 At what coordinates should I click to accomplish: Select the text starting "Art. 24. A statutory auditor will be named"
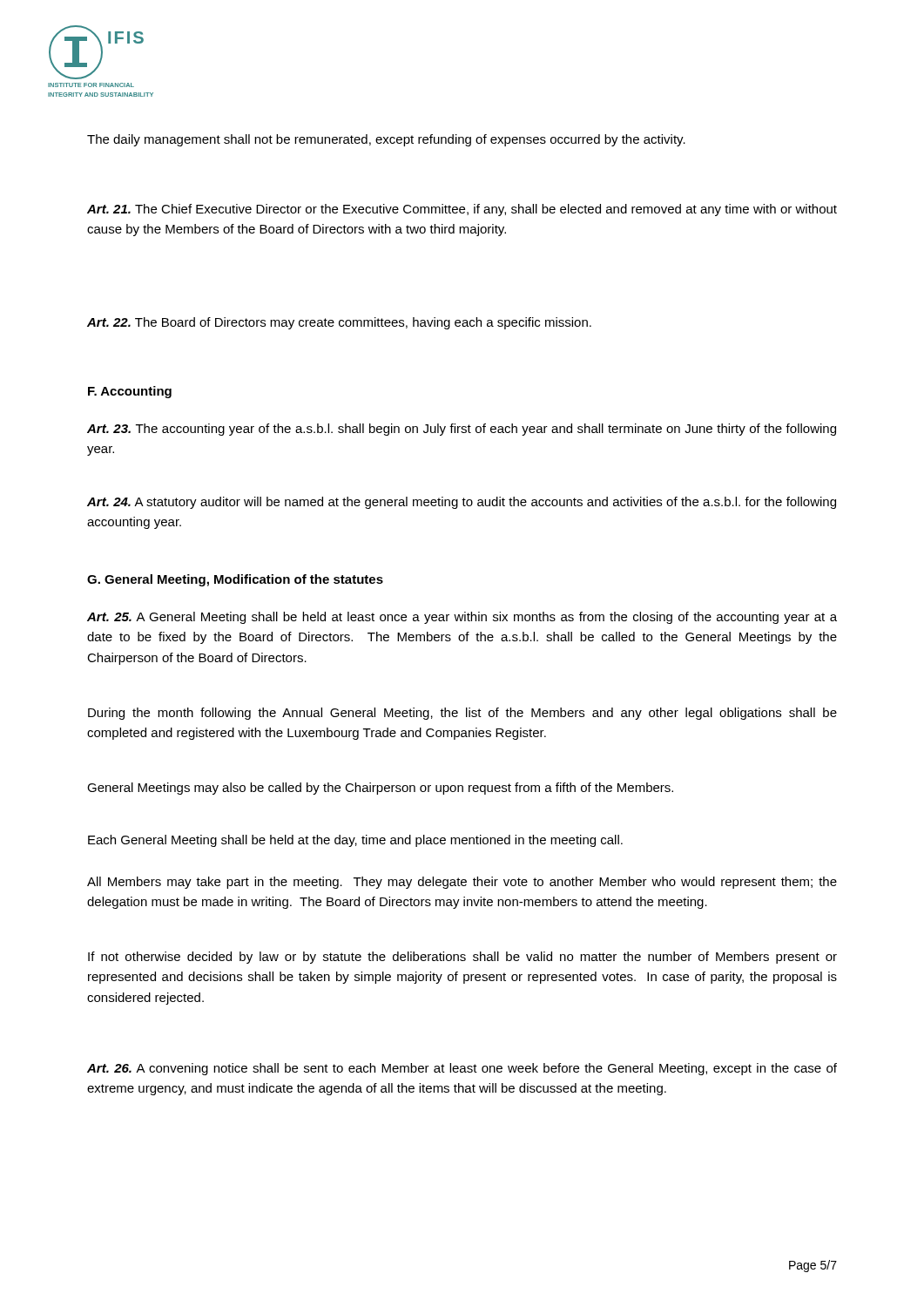(462, 512)
